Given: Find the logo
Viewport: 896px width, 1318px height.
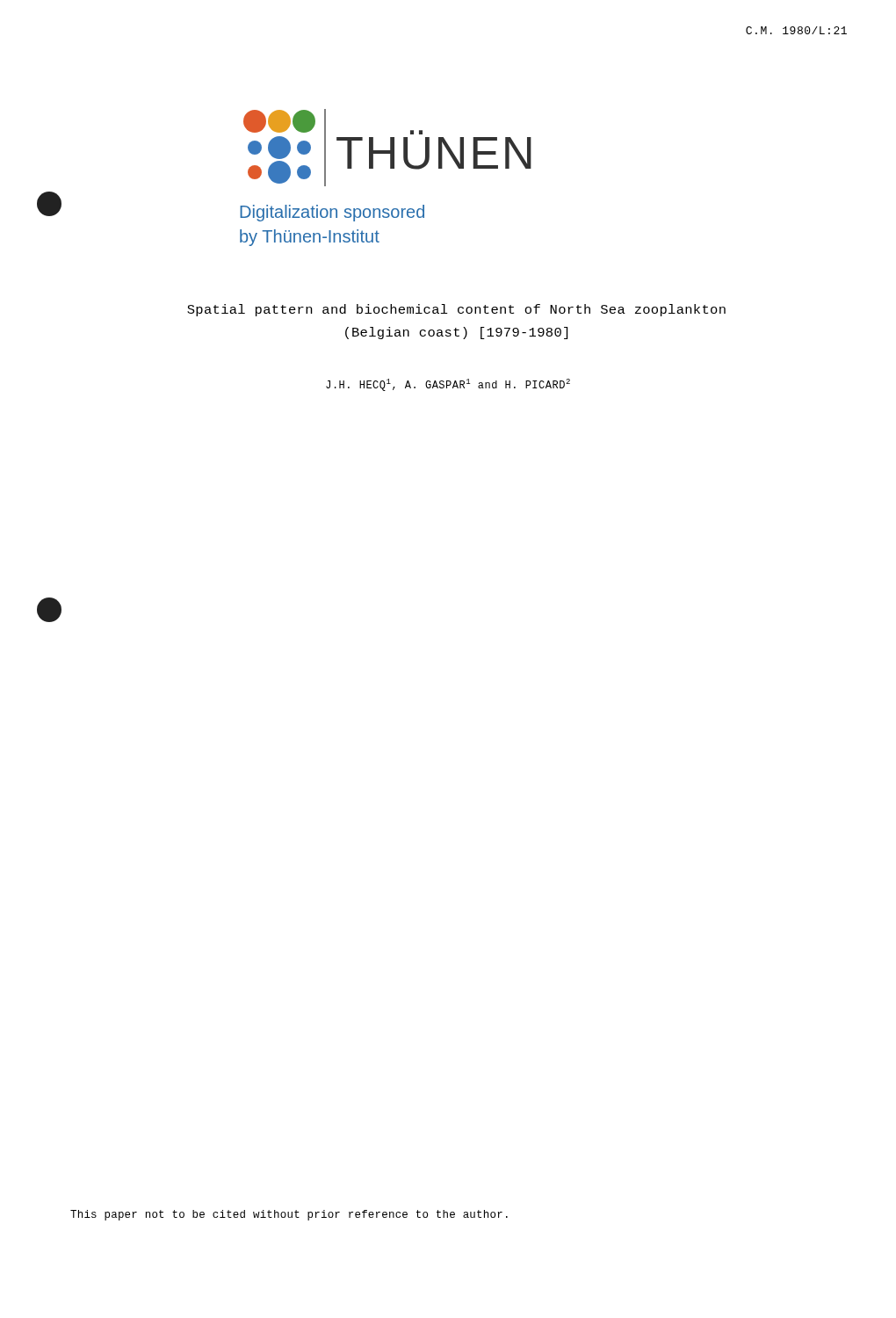Looking at the screenshot, I should point(404,177).
